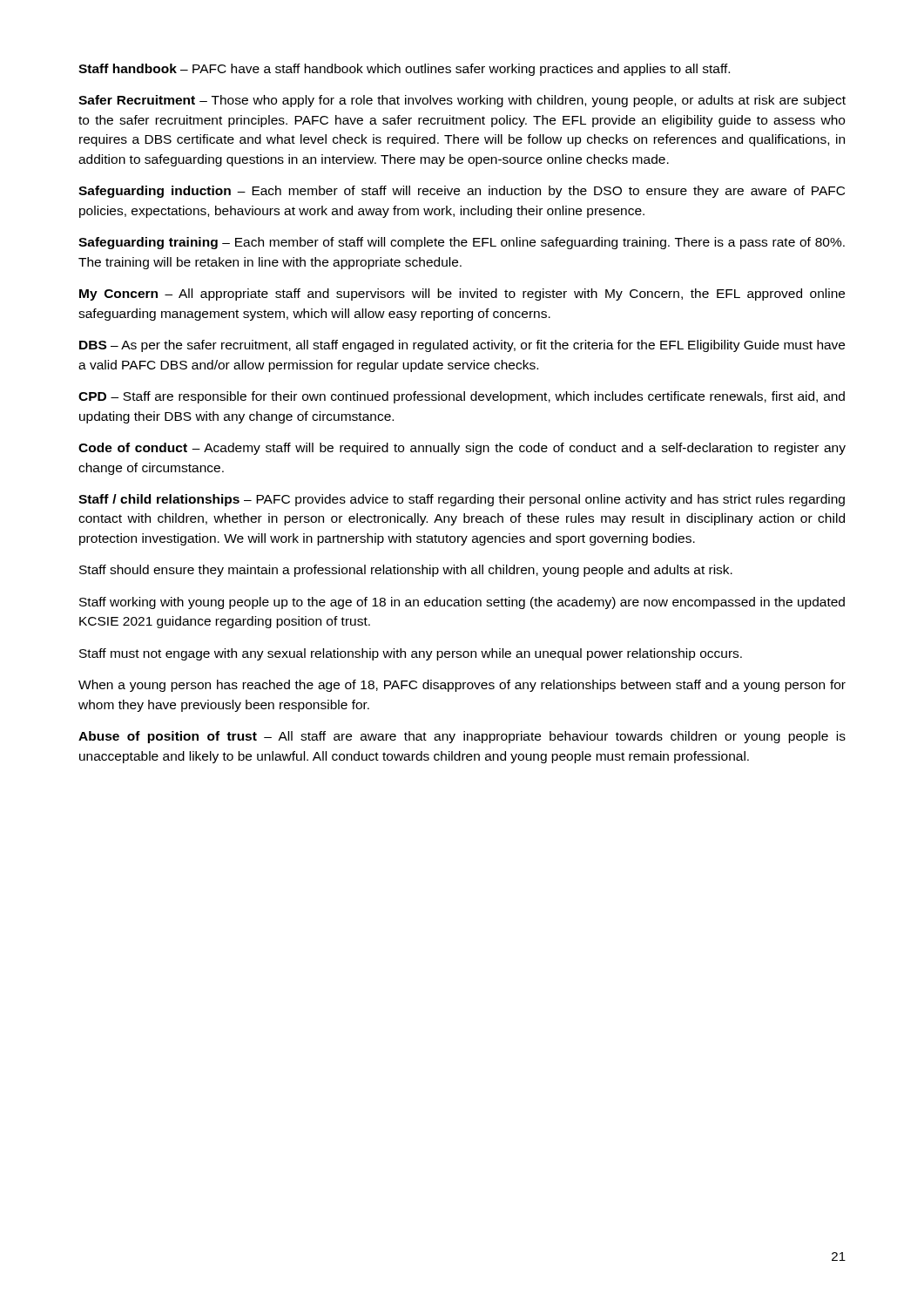Screen dimensions: 1307x924
Task: Select the passage starting "Safeguarding induction – Each member of"
Action: pyautogui.click(x=462, y=200)
